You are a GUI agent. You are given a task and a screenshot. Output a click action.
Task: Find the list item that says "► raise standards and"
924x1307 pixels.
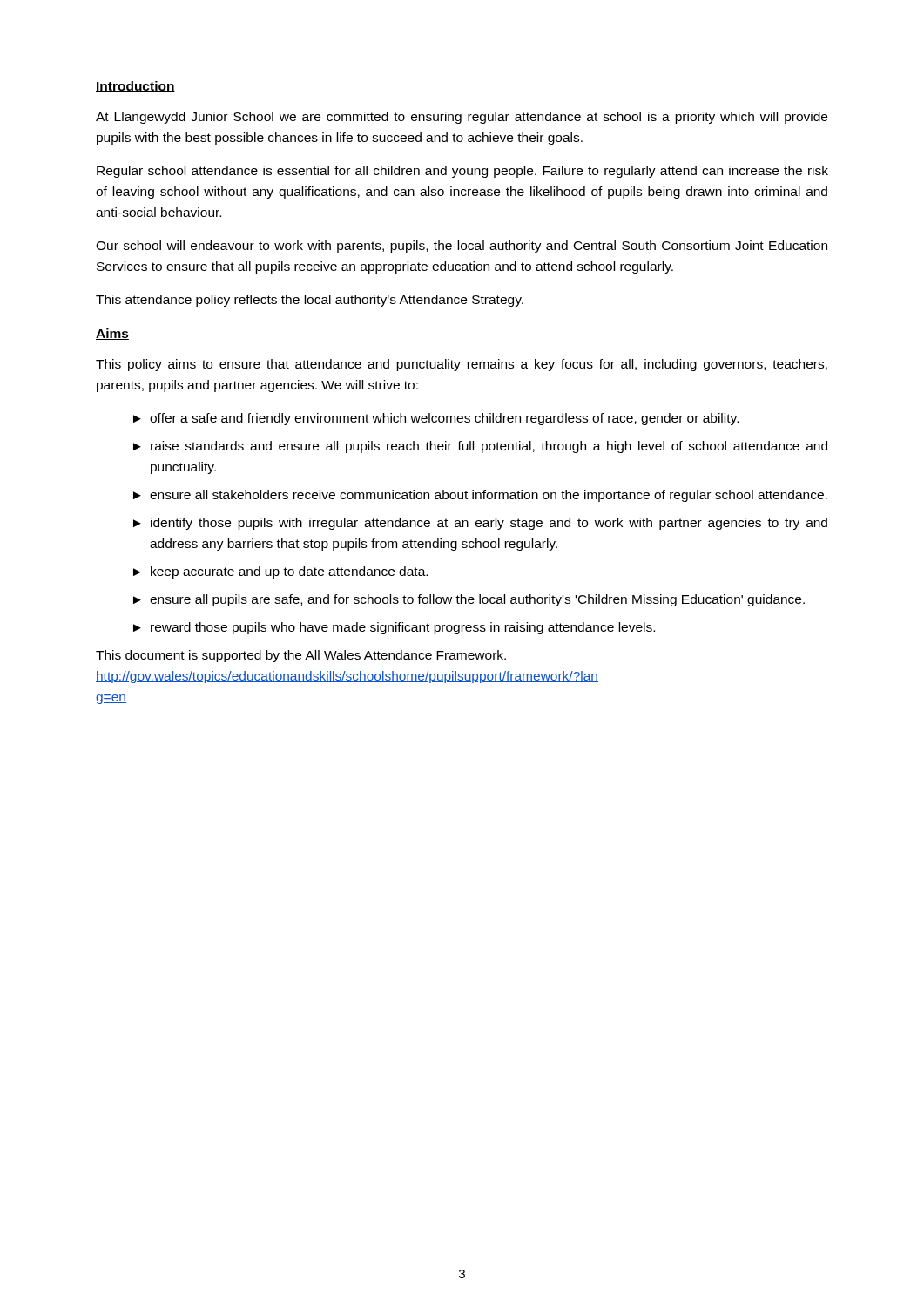click(479, 457)
